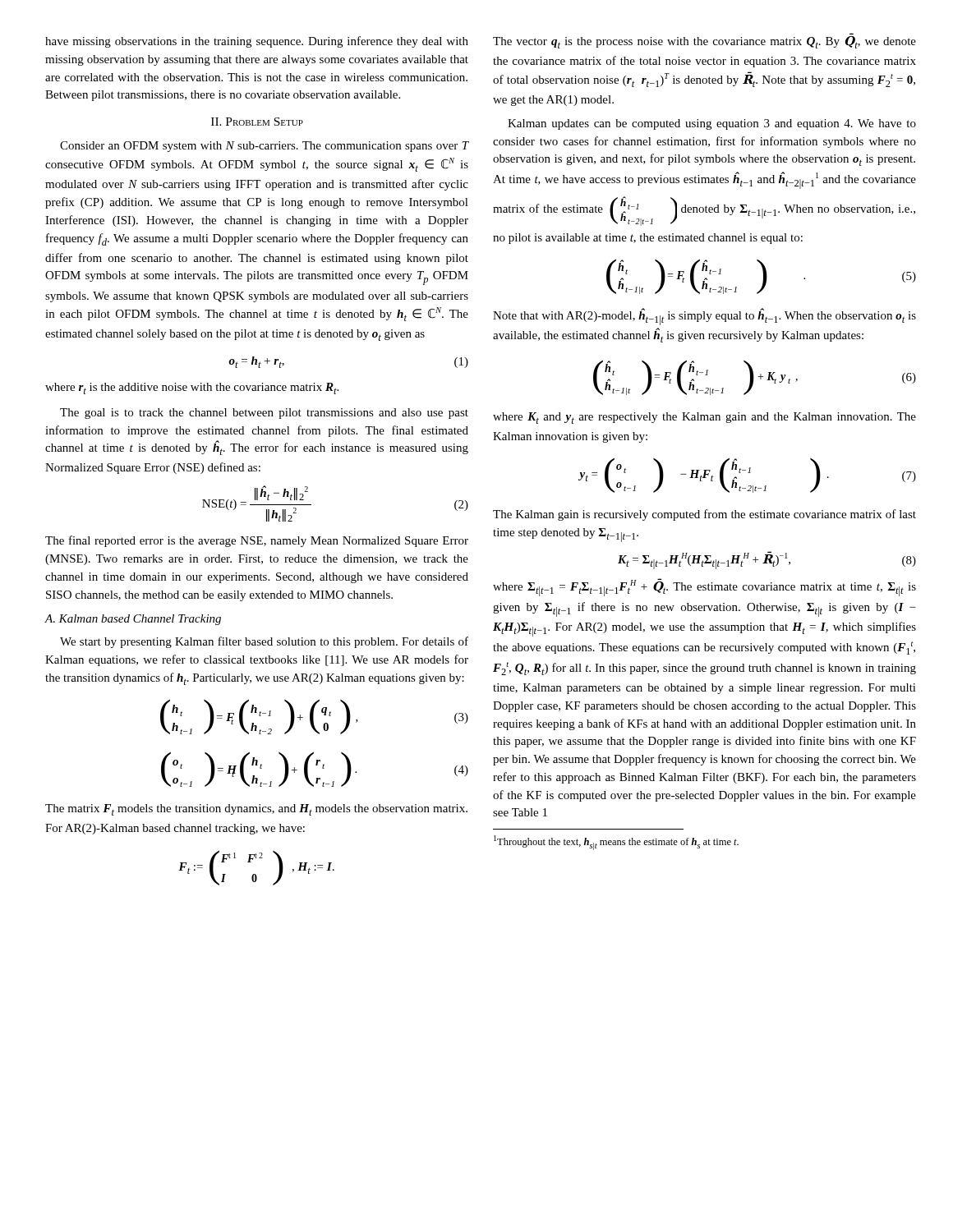
Task: Locate the text starting "Ft := ( F"
Action: coord(257,868)
